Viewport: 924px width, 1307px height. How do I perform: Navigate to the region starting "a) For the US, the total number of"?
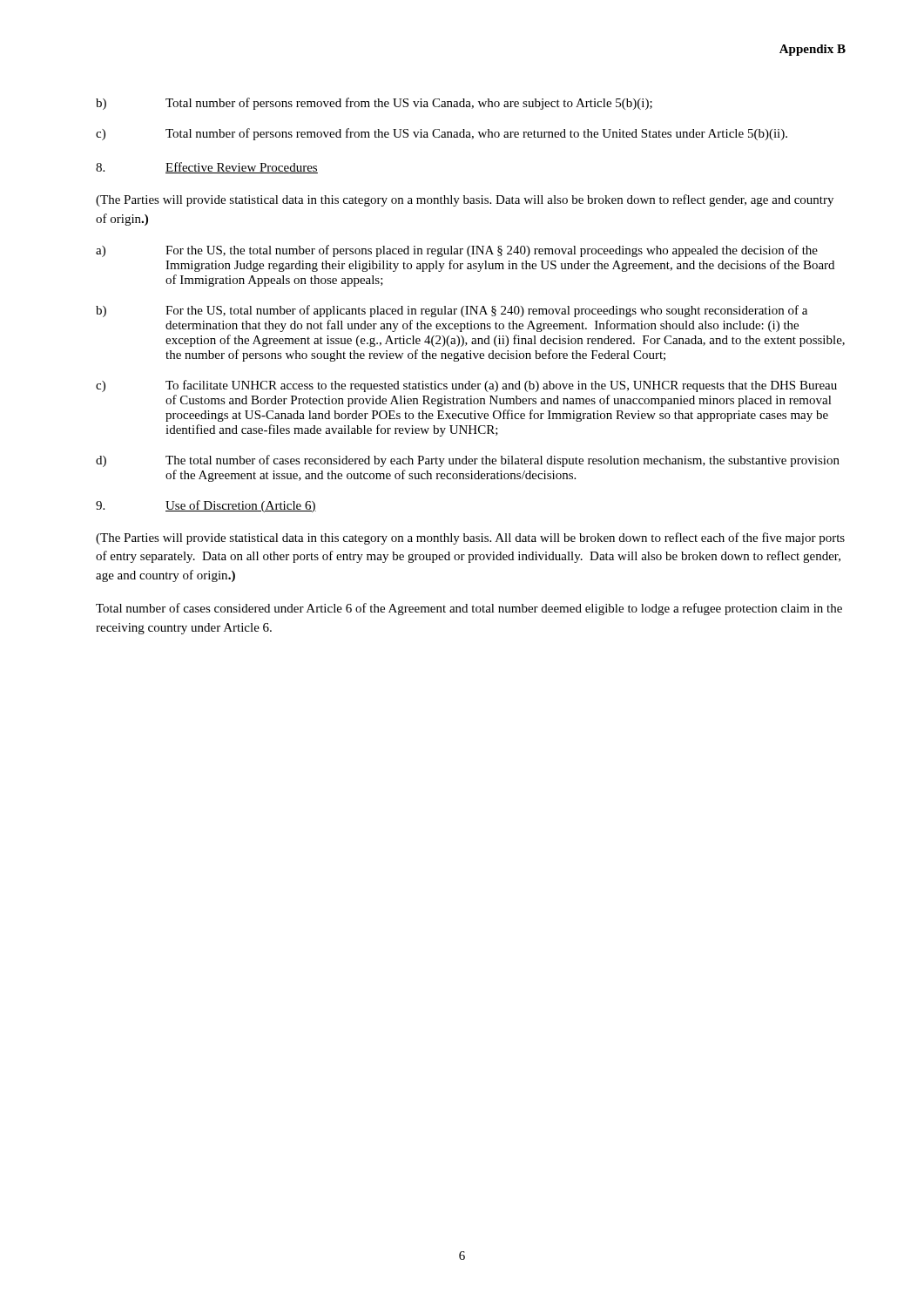[471, 265]
